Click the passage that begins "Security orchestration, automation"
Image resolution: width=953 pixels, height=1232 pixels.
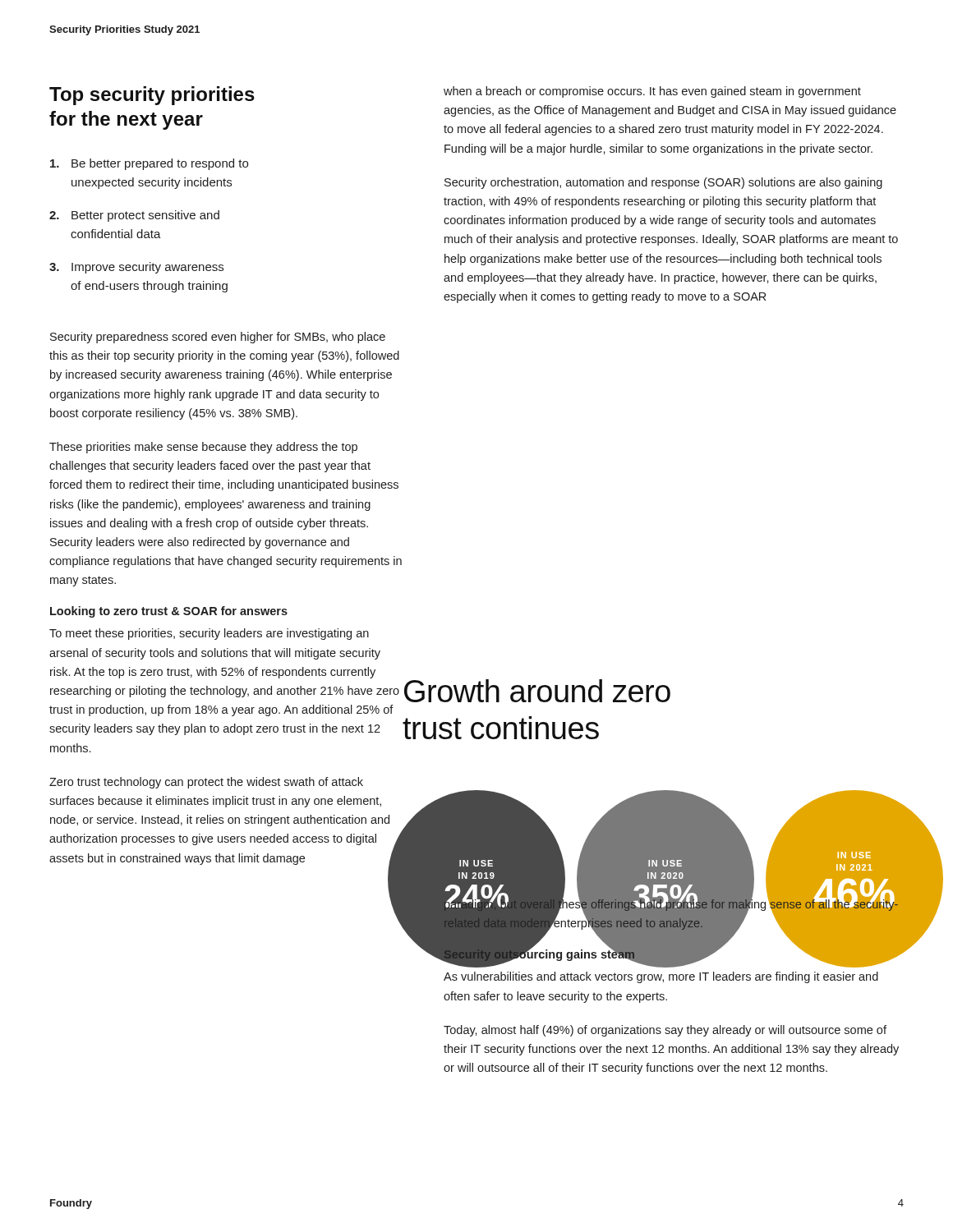tap(671, 239)
